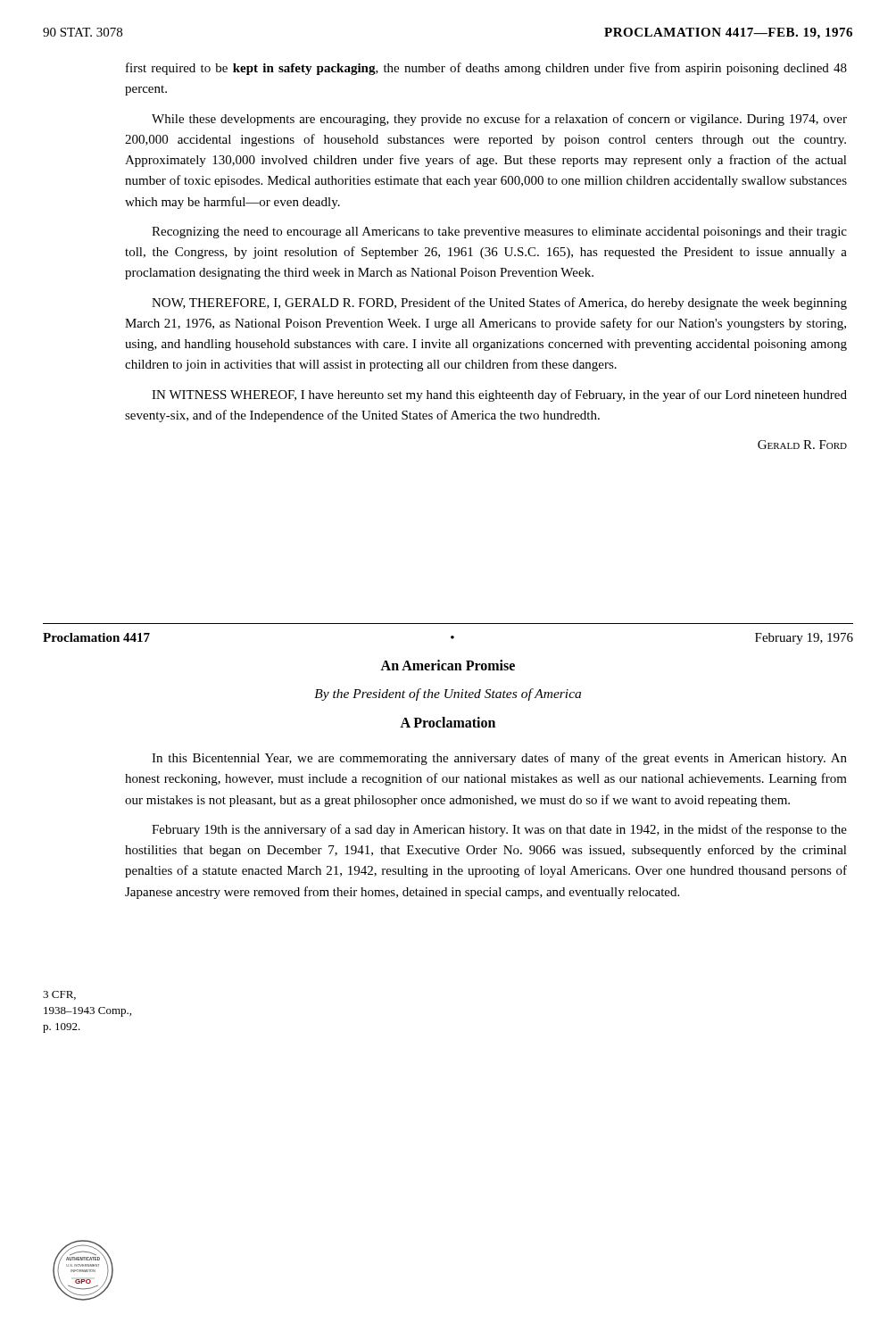Find the block on this page that starts "Proclamation 4417 •"
The image size is (896, 1339).
coord(448,638)
